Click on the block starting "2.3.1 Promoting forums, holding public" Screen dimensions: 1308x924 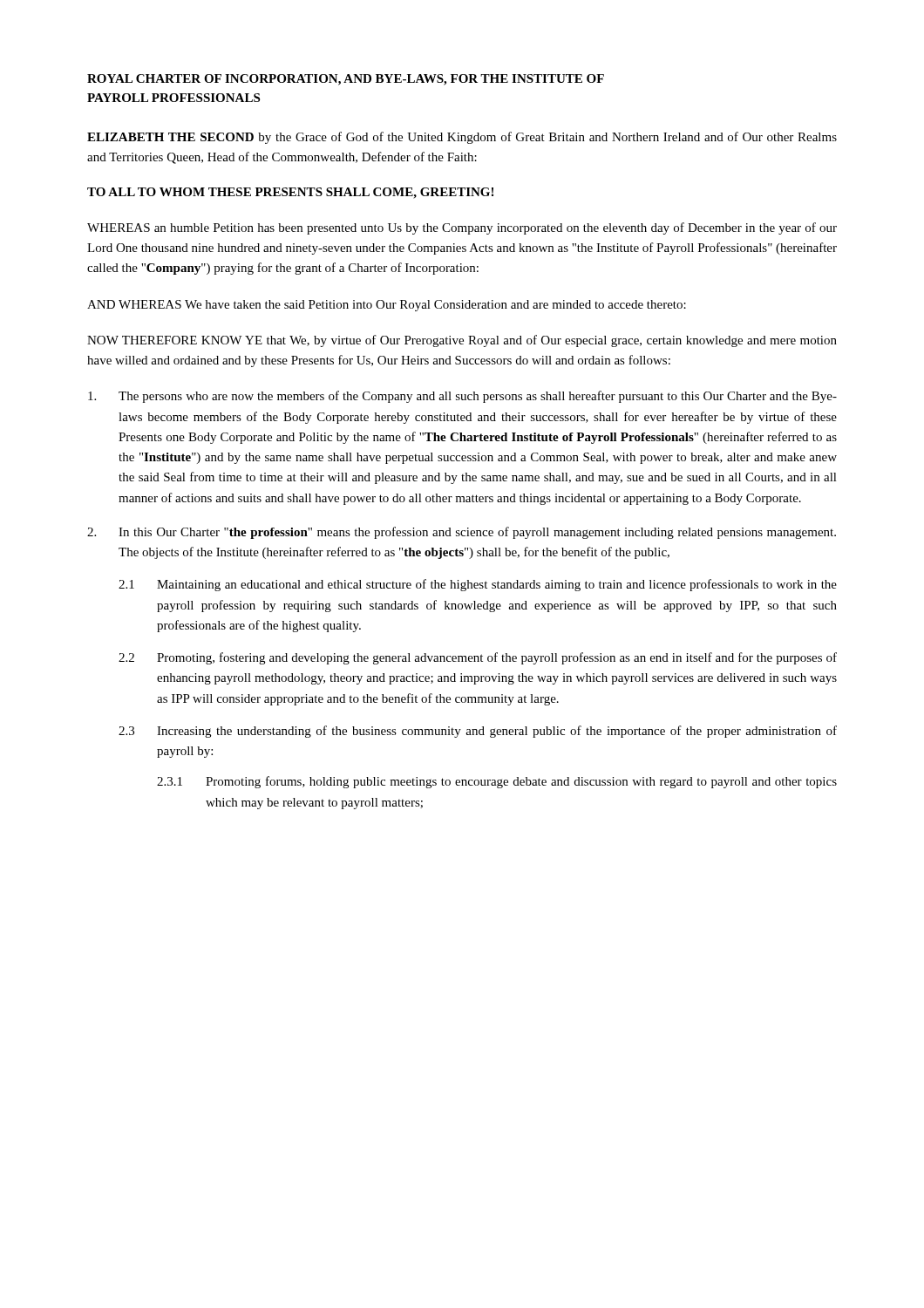pos(497,792)
